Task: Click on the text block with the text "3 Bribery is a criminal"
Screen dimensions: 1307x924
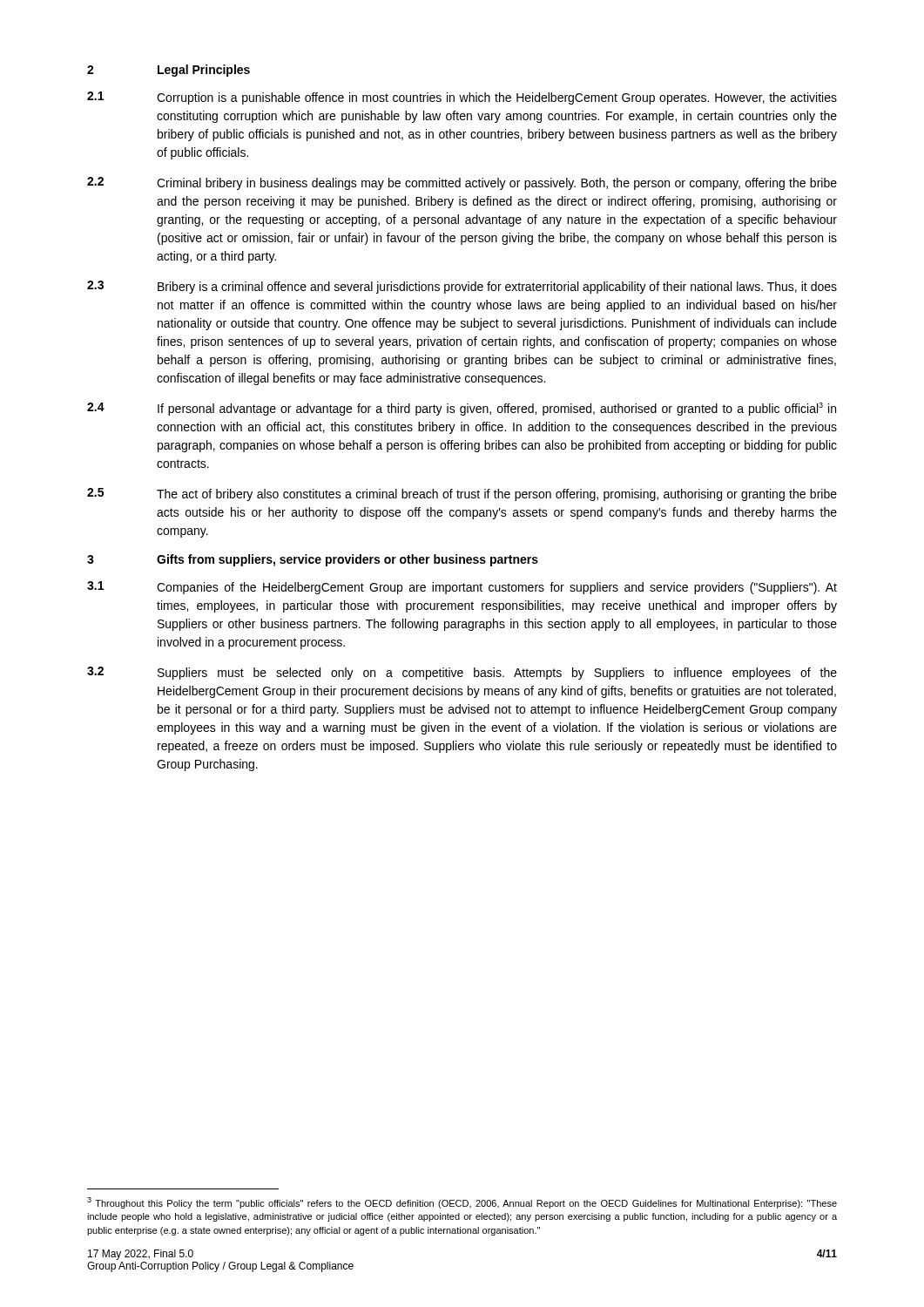Action: tap(462, 333)
